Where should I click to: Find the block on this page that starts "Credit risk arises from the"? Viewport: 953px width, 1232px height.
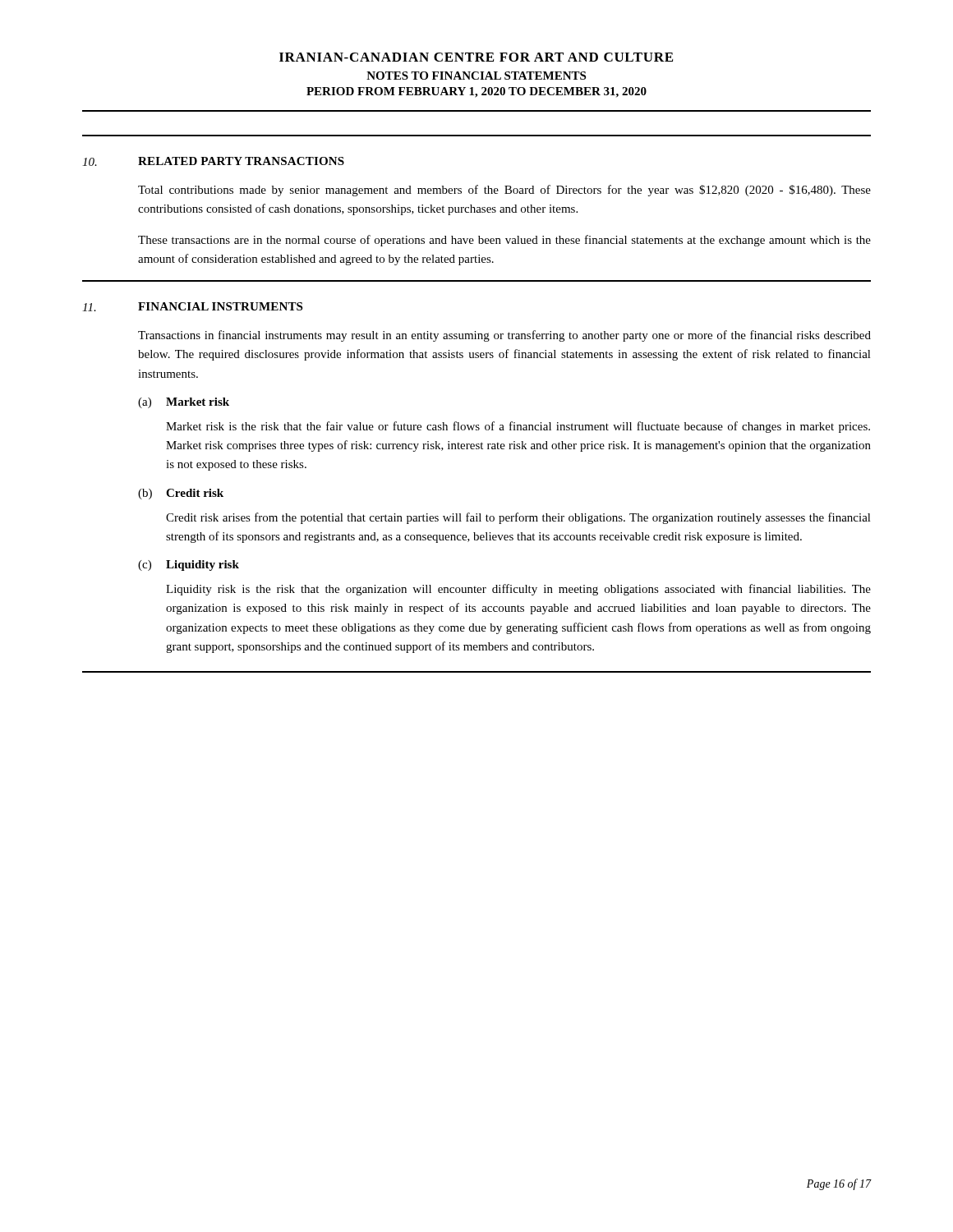(518, 527)
